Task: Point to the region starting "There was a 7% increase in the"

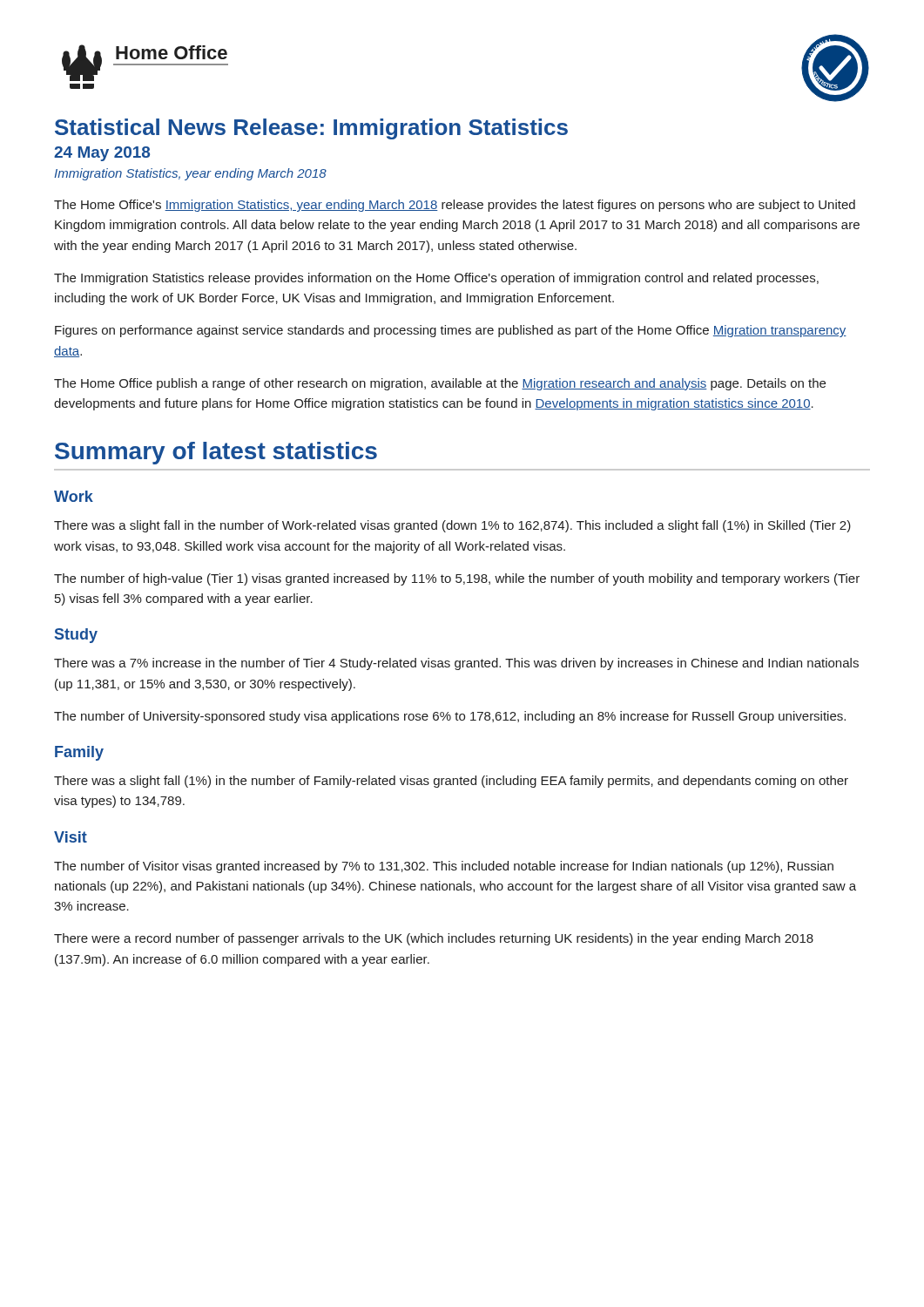Action: pyautogui.click(x=457, y=673)
